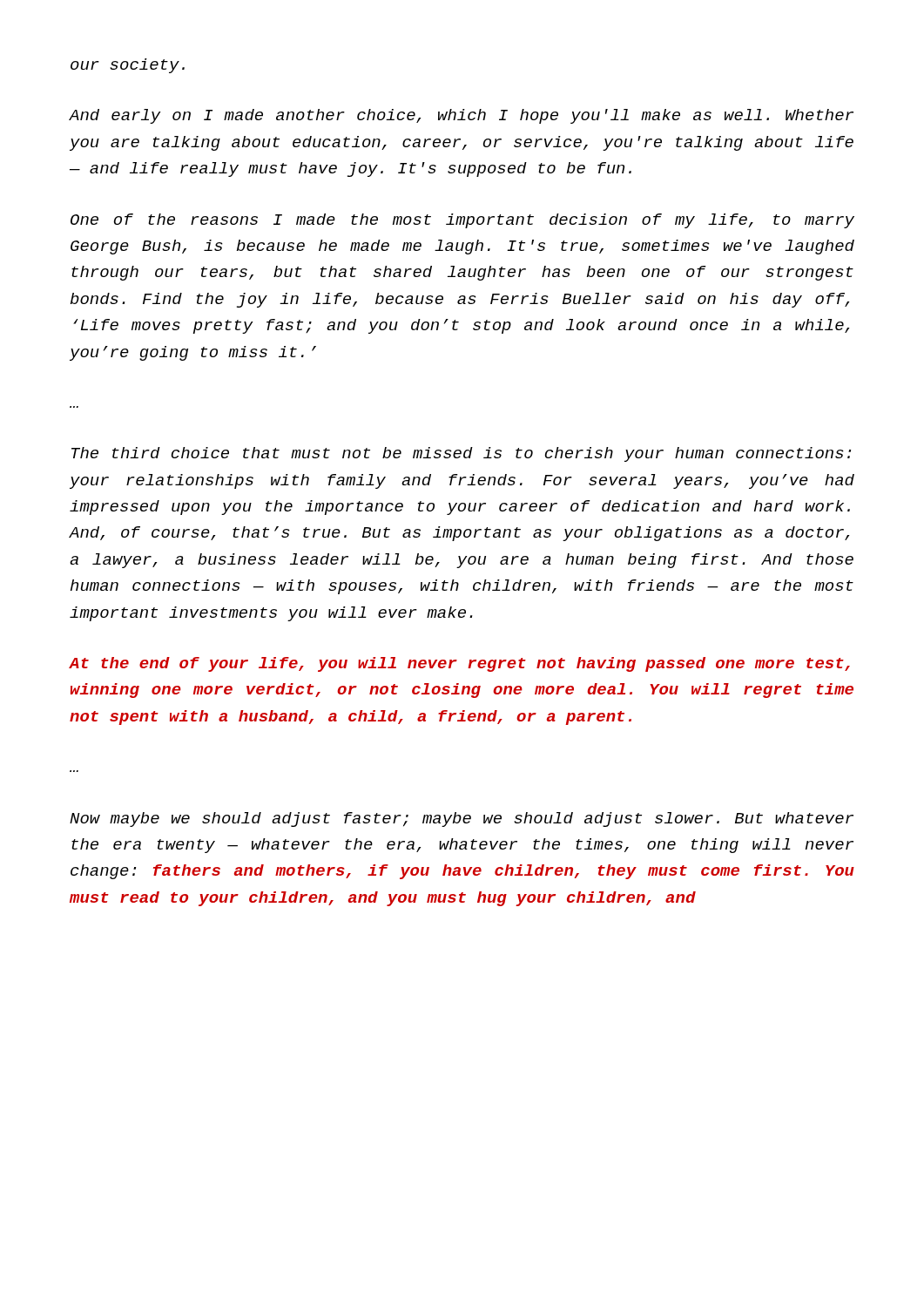This screenshot has width=924, height=1307.
Task: Locate the passage starting "Now maybe we should adjust faster; maybe"
Action: click(462, 858)
